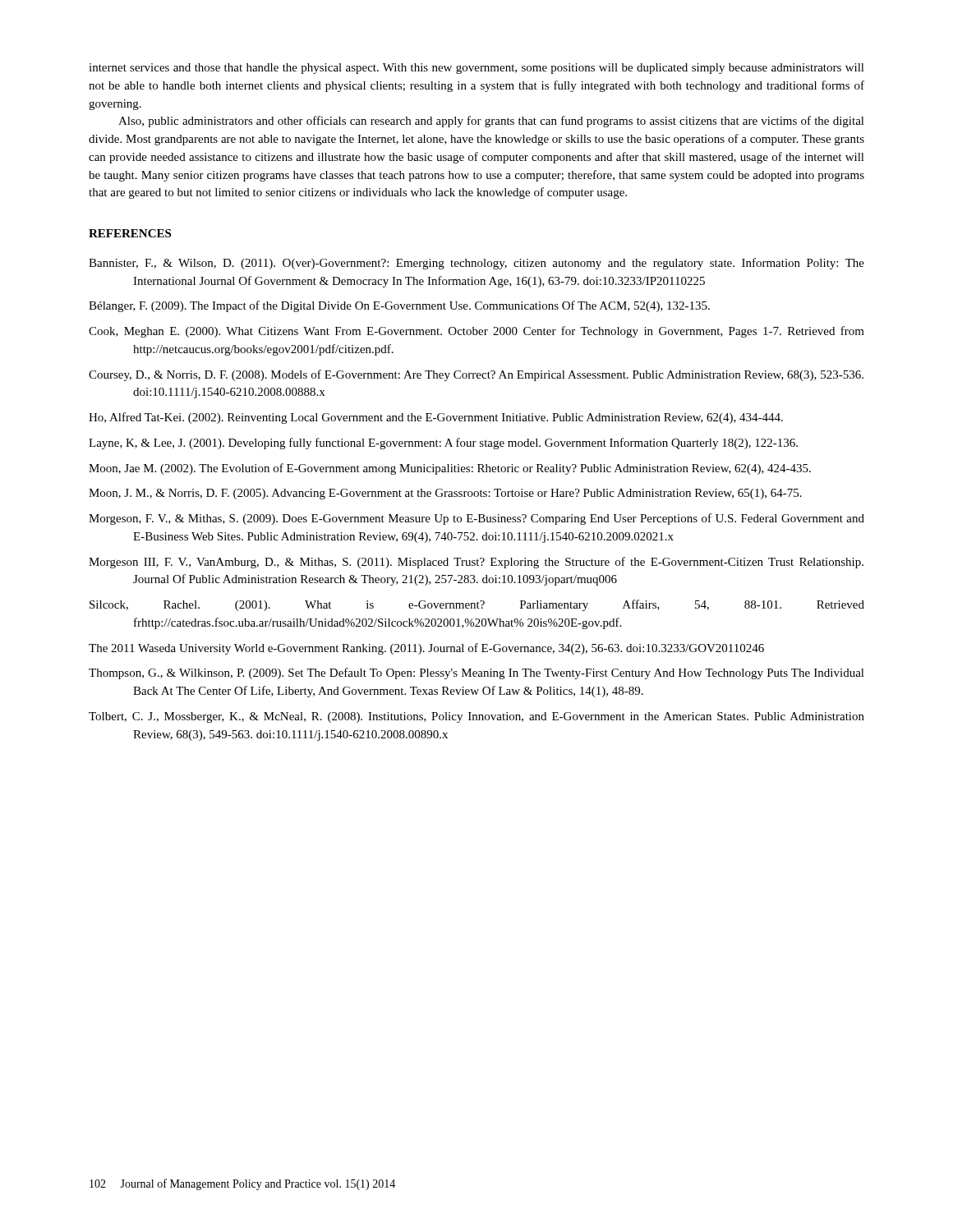Select the list item that reads "Bélanger, F. (2009). The"
This screenshot has height=1232, width=953.
400,306
